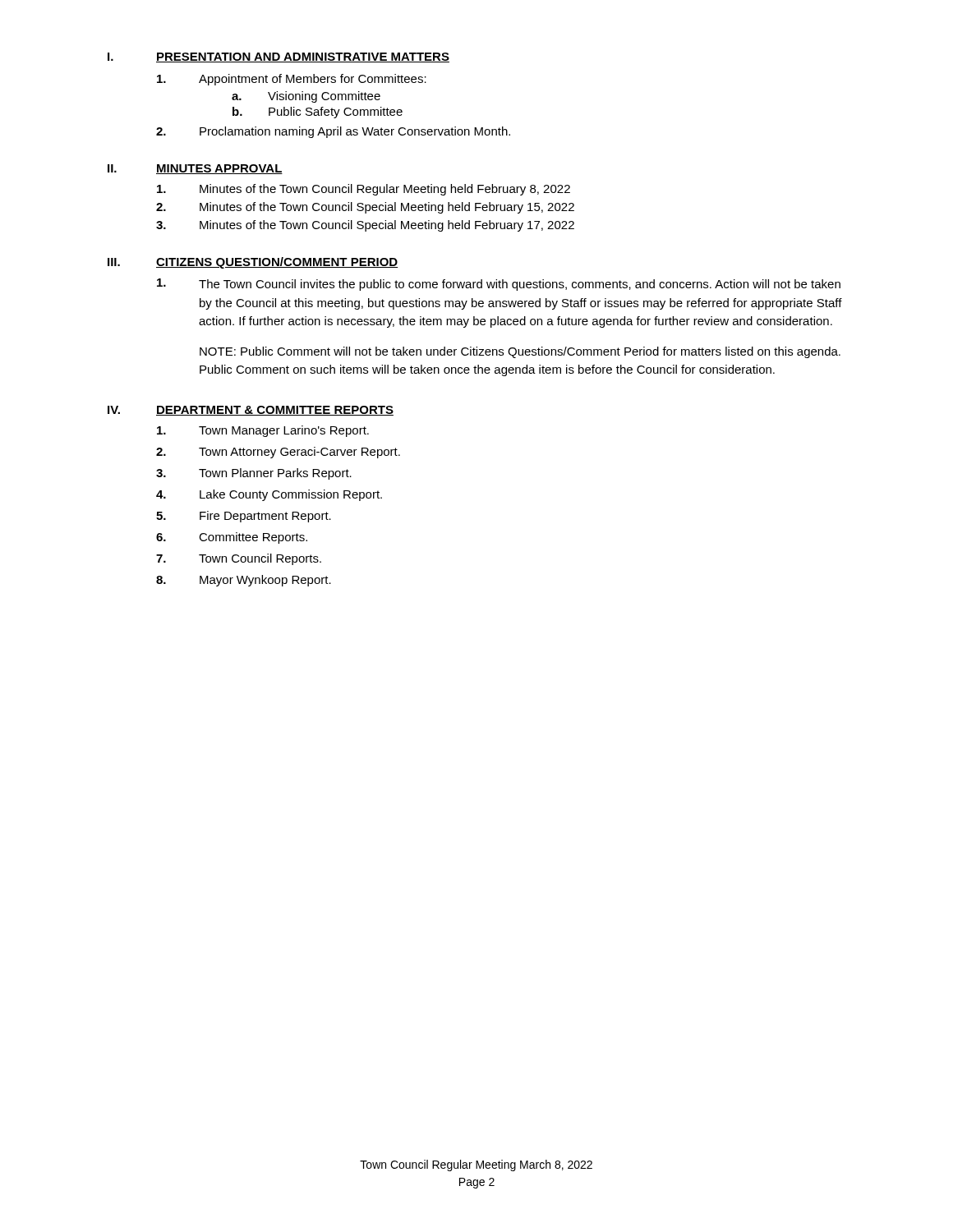Locate the list item containing "2. Minutes of the Town"
Image resolution: width=953 pixels, height=1232 pixels.
(x=476, y=207)
